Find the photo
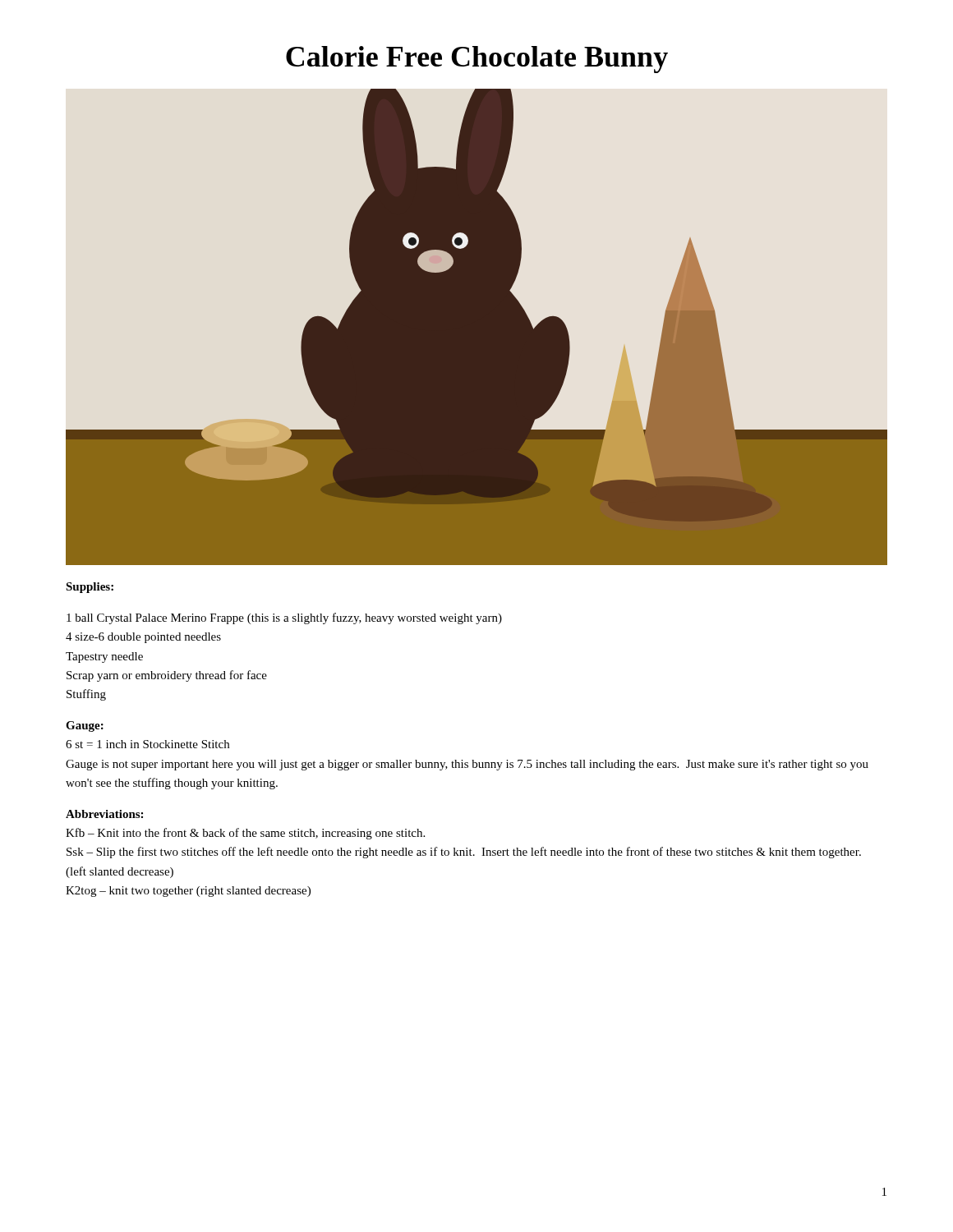 click(x=476, y=327)
